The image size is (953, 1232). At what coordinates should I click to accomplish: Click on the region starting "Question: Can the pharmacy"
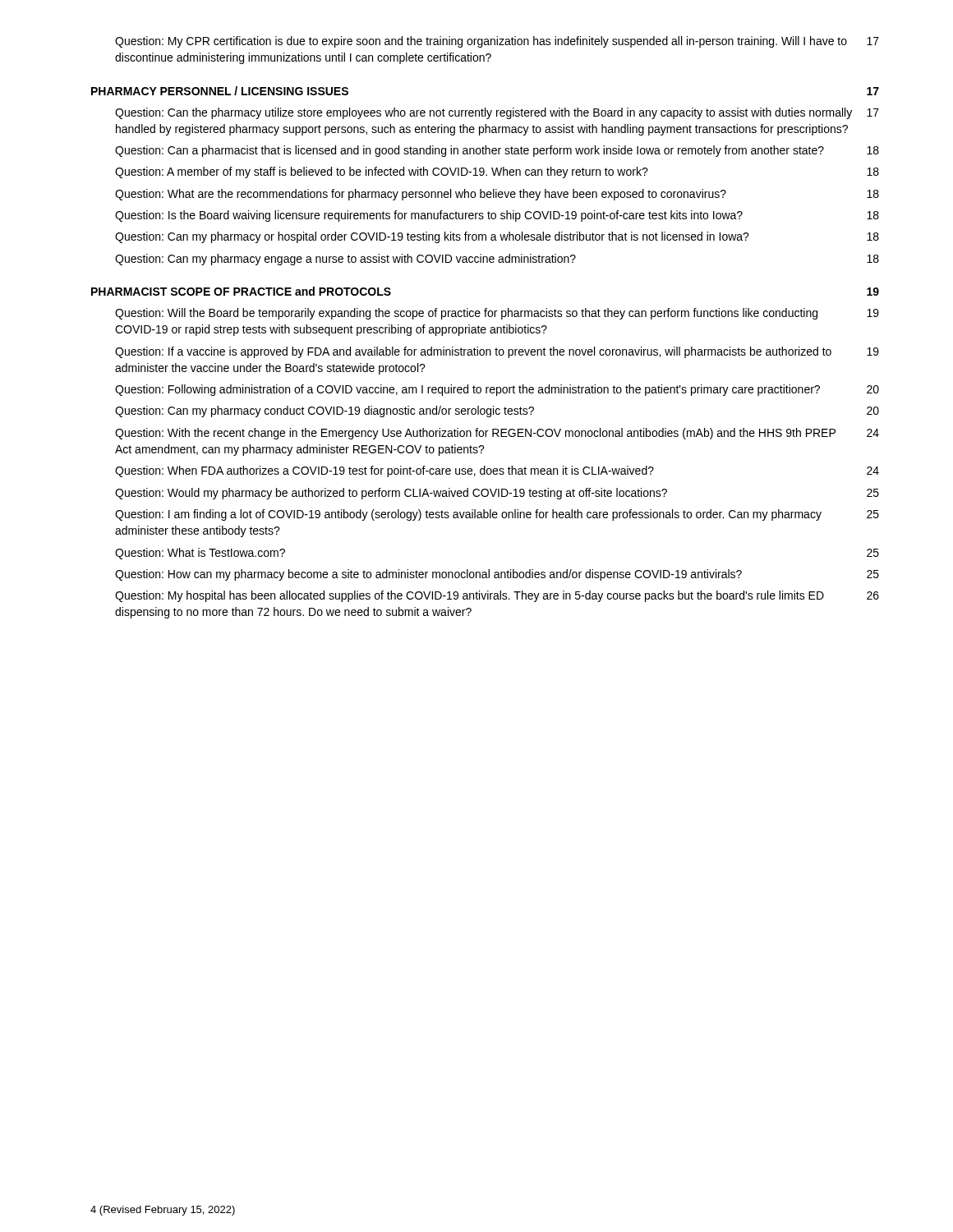coord(485,121)
